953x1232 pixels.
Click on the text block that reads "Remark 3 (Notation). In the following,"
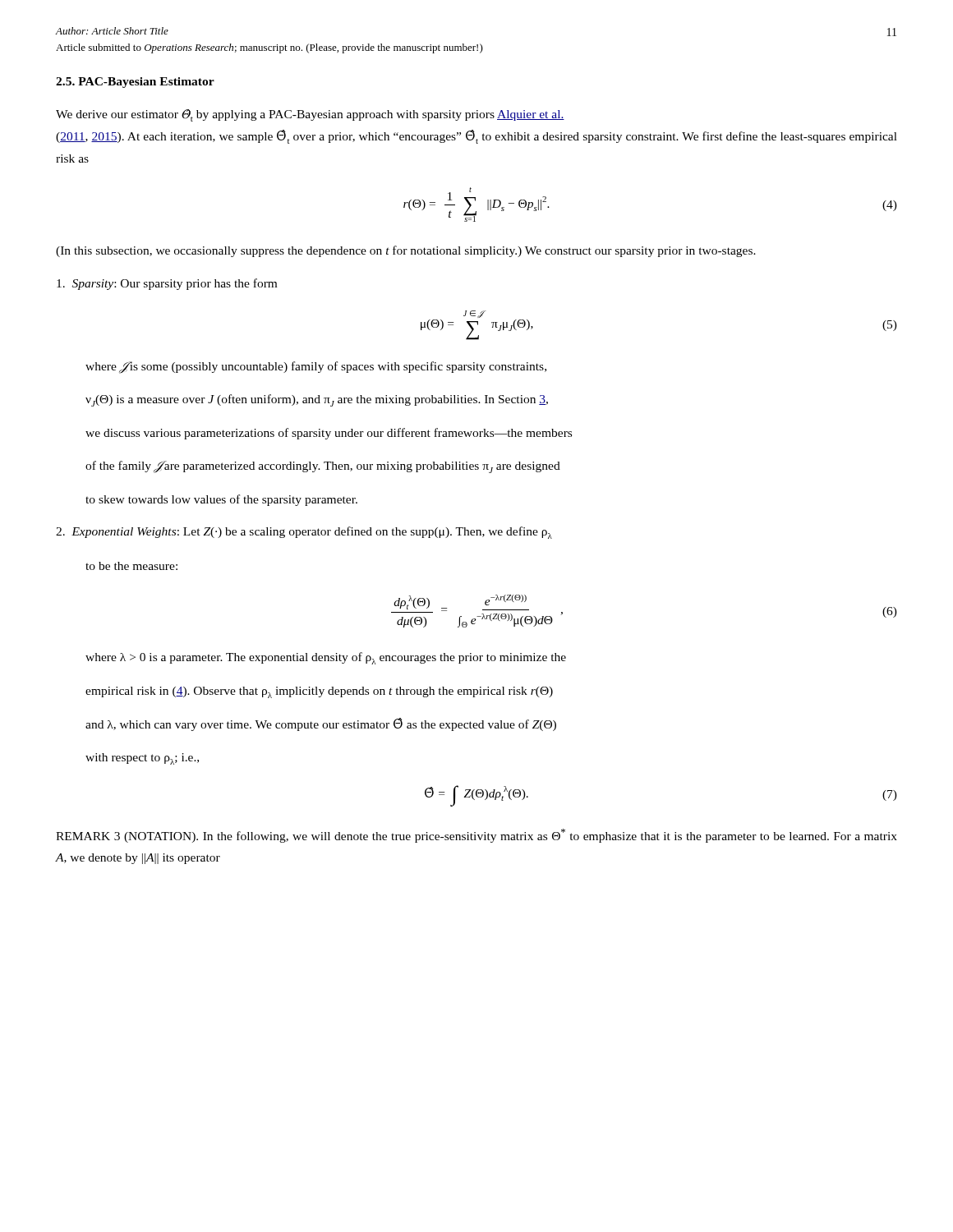[476, 844]
